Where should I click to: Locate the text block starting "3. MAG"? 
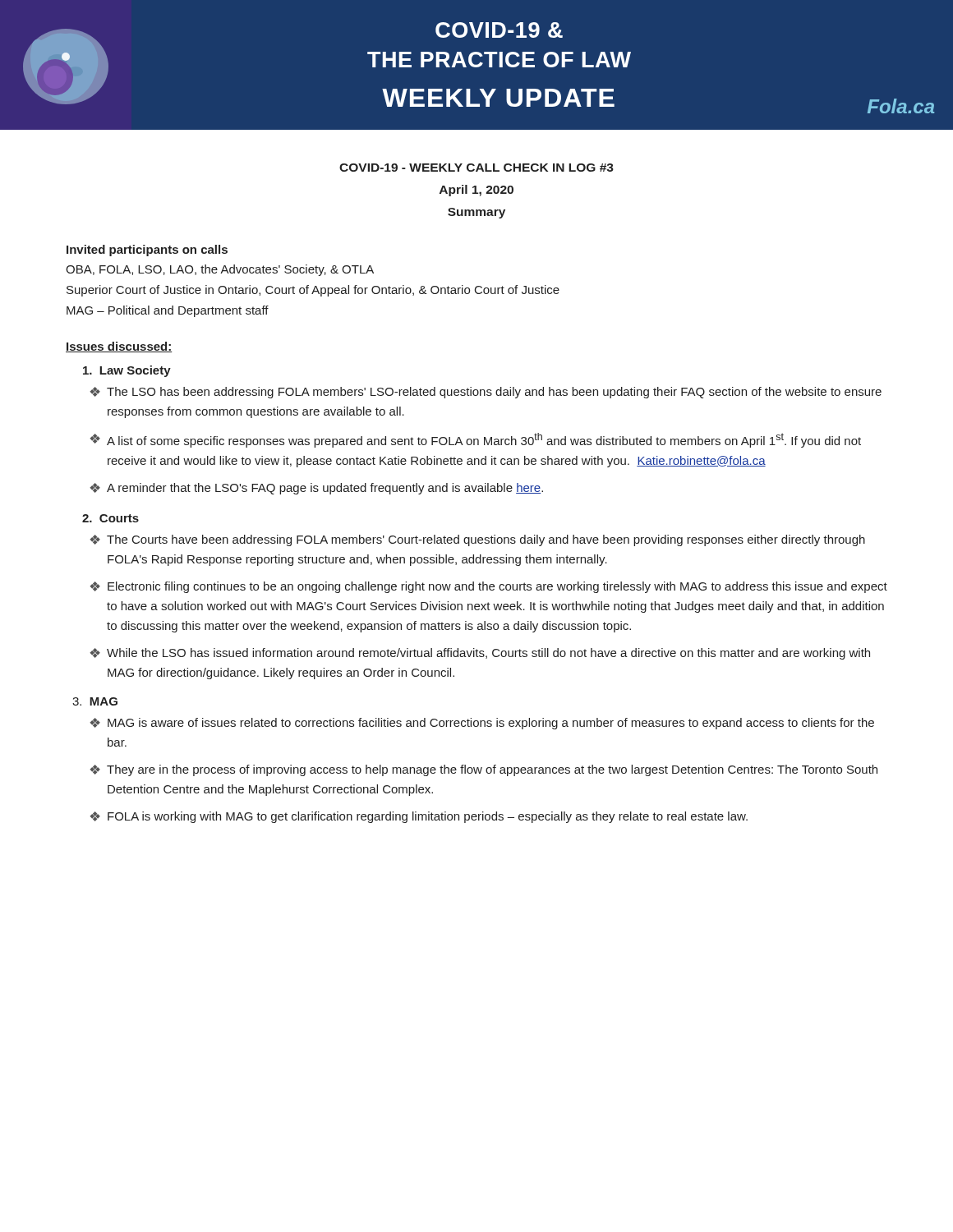click(x=95, y=701)
